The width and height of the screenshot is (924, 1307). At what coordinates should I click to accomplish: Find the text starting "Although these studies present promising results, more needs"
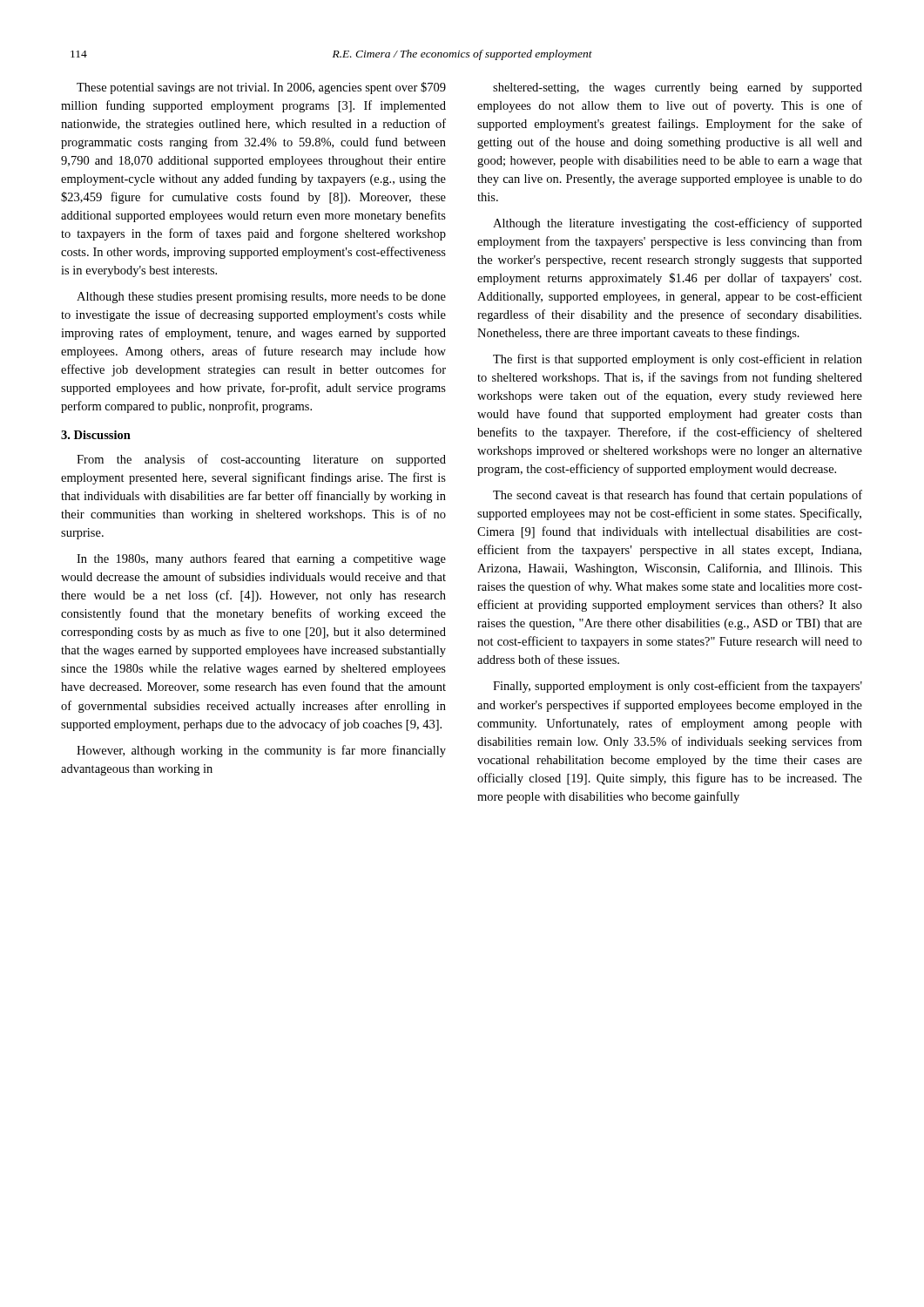[x=253, y=352]
